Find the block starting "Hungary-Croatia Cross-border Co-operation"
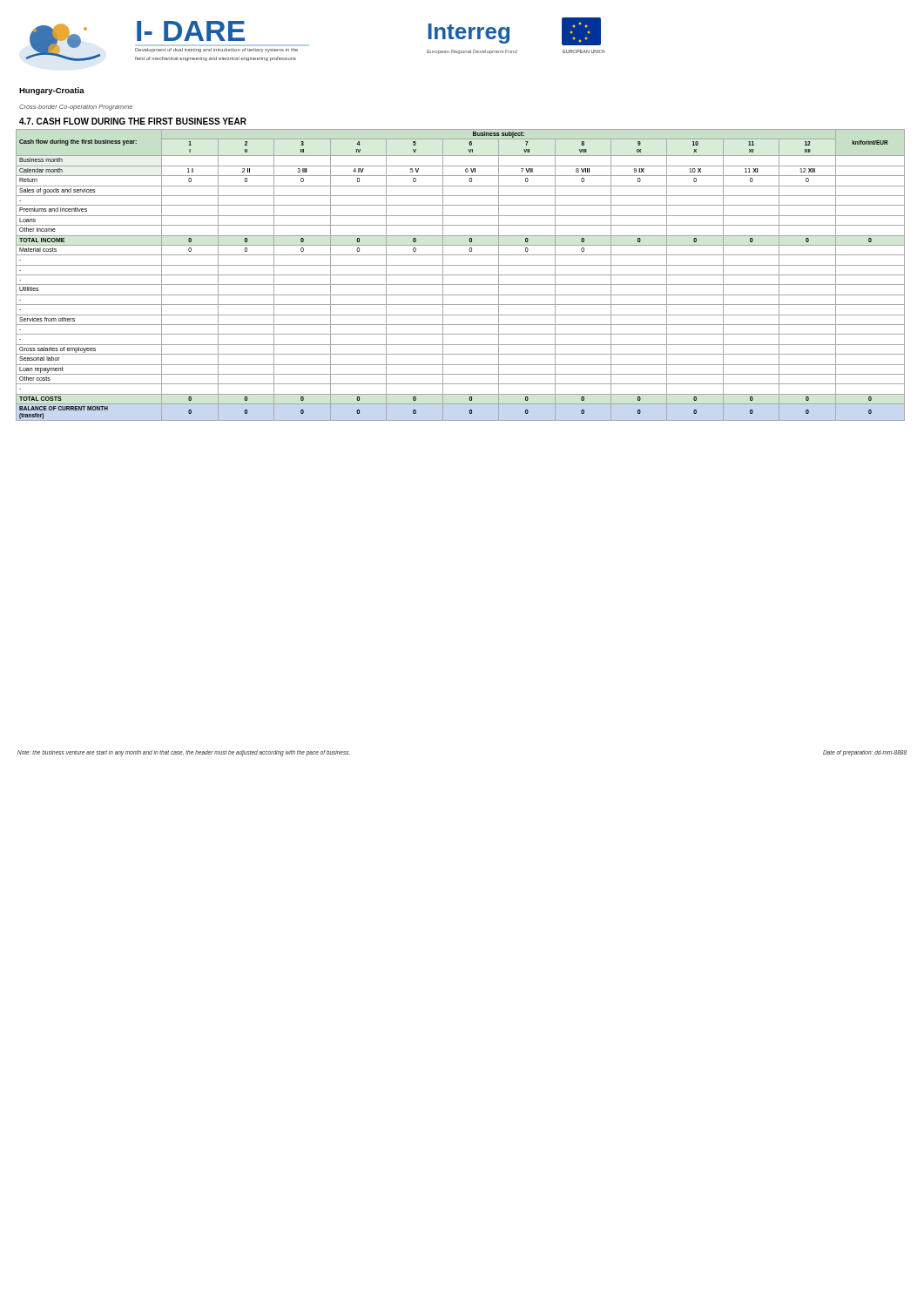Viewport: 924px width, 1307px height. click(133, 106)
